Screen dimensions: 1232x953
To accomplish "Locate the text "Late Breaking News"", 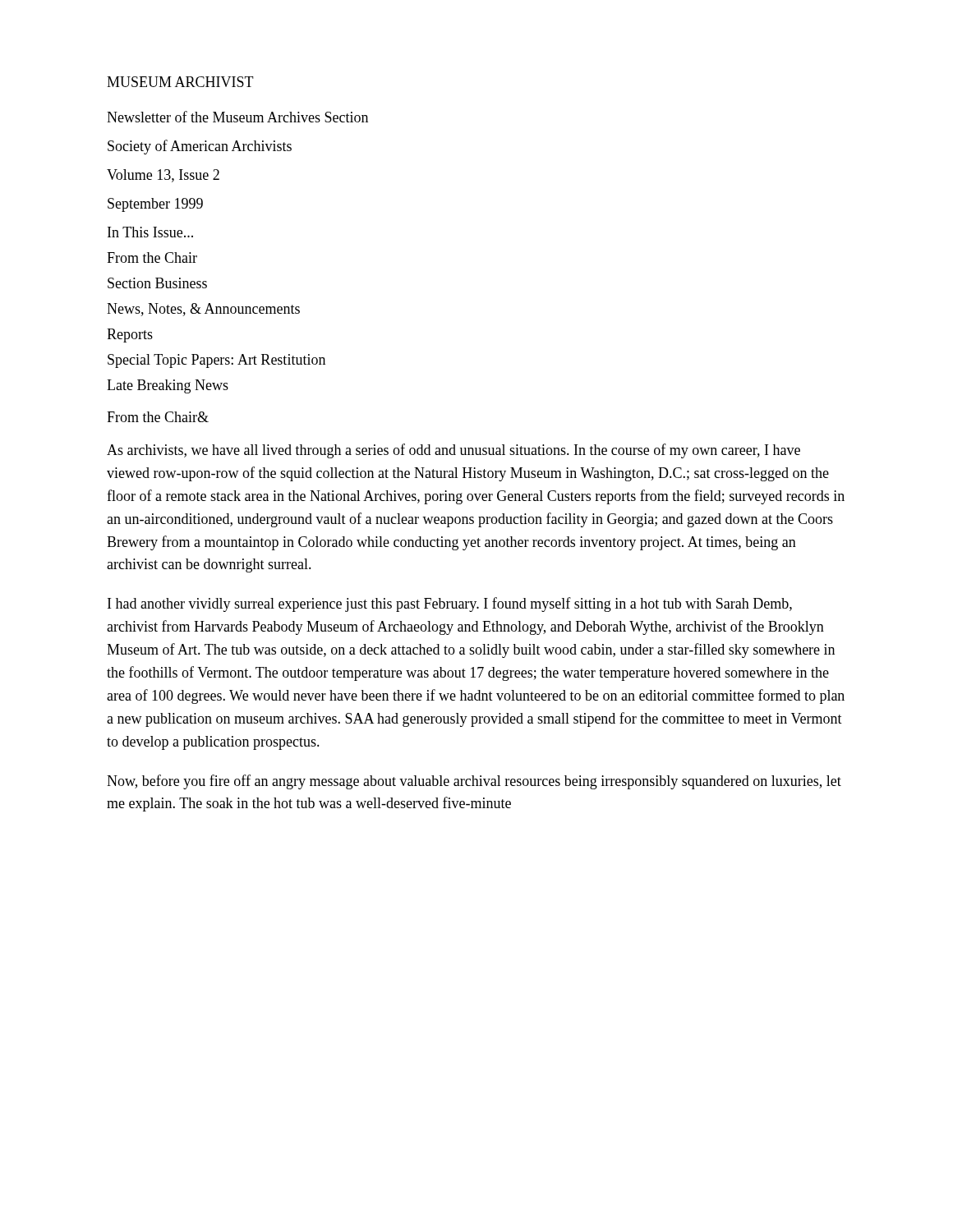I will point(168,385).
